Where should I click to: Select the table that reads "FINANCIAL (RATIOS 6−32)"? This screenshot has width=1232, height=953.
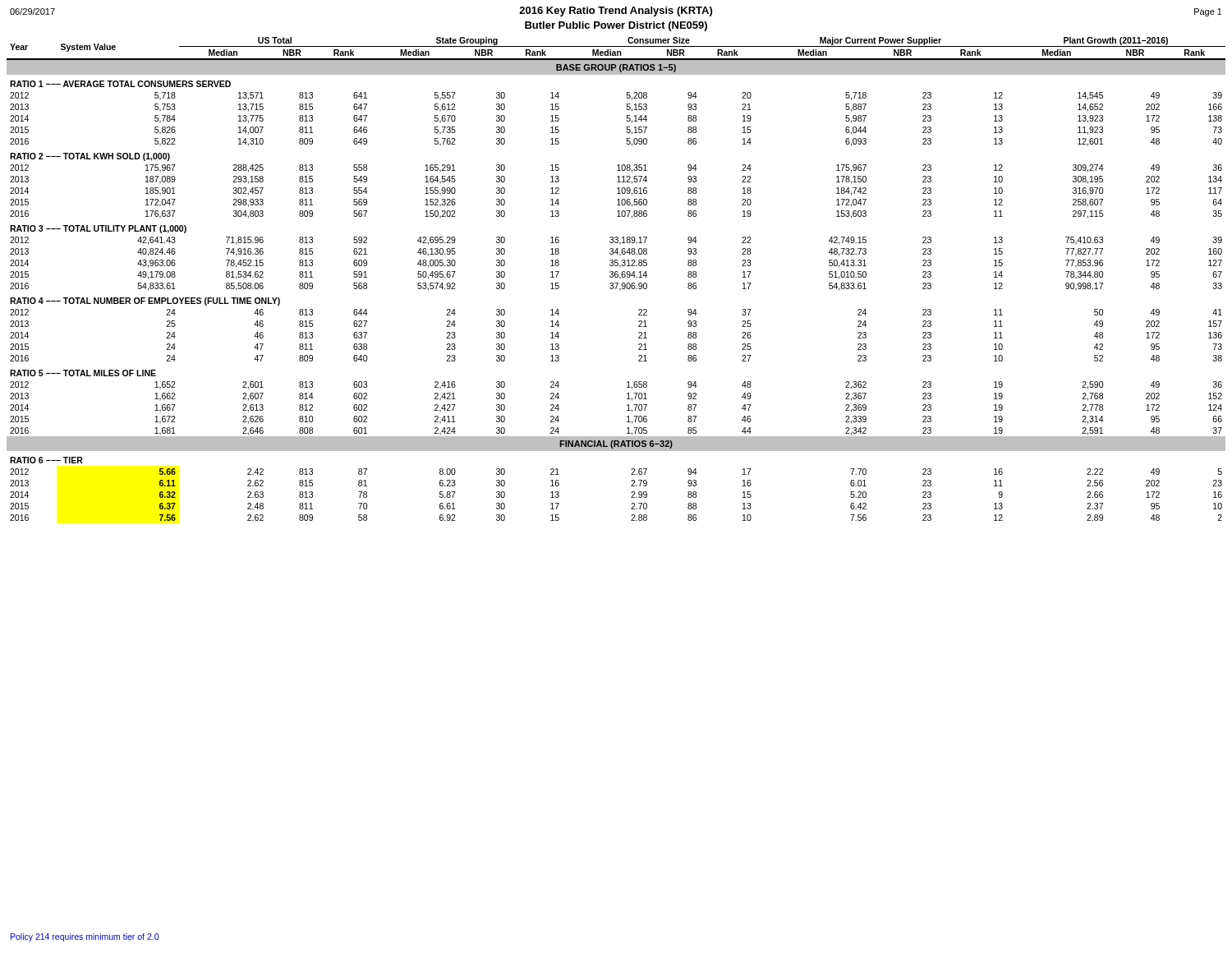point(616,279)
